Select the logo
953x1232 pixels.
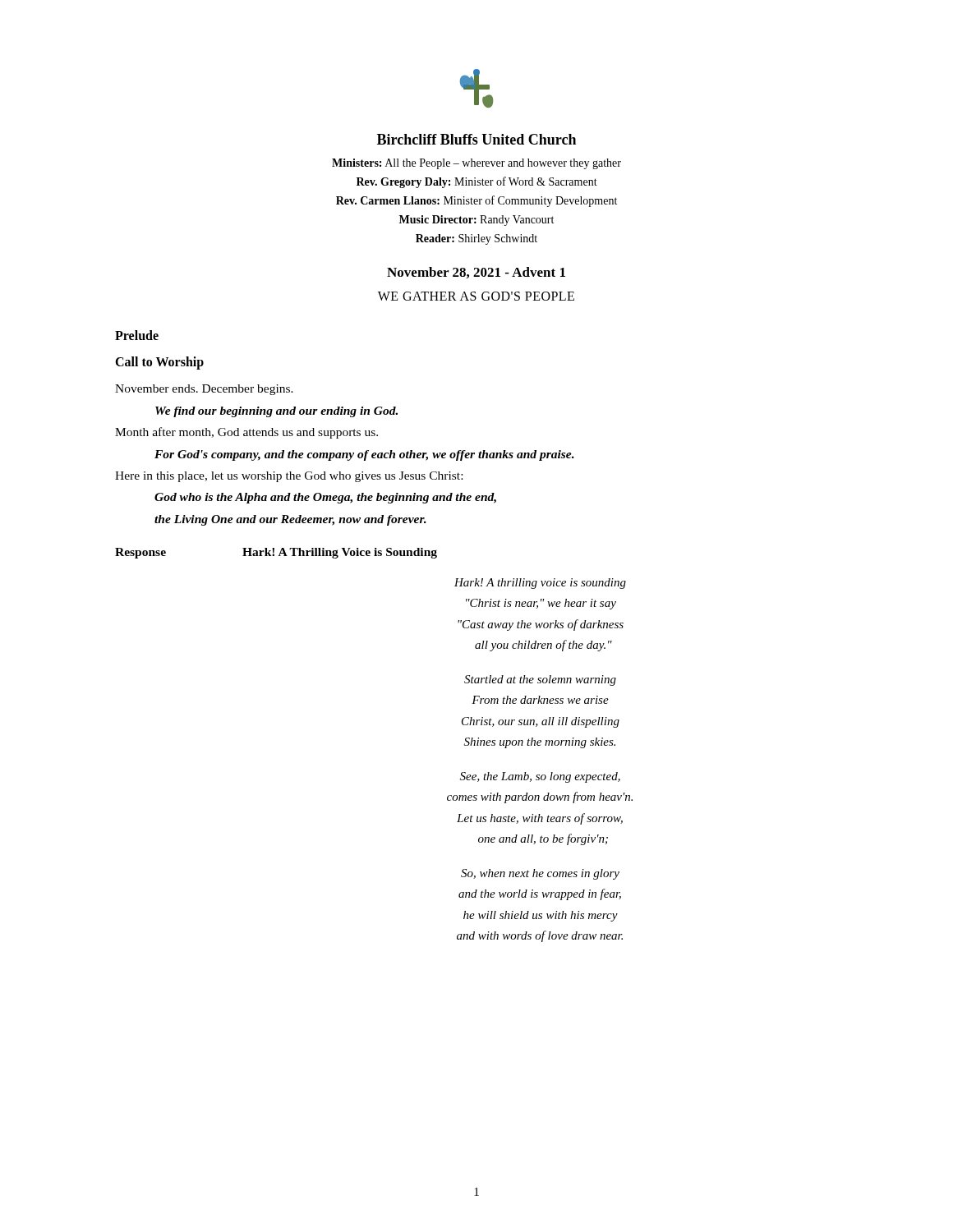[x=476, y=95]
